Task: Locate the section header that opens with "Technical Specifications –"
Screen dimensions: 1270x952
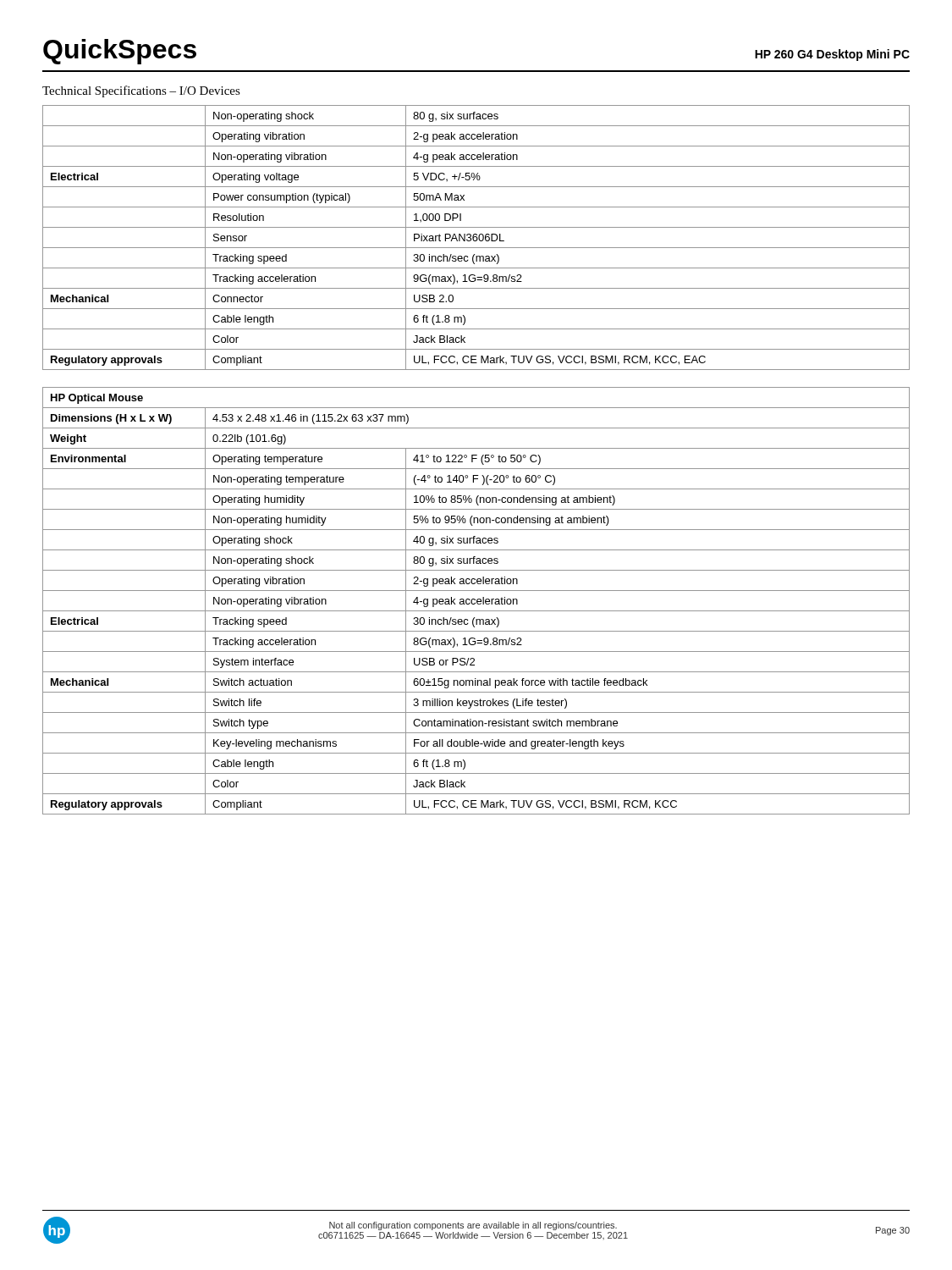Action: point(141,91)
